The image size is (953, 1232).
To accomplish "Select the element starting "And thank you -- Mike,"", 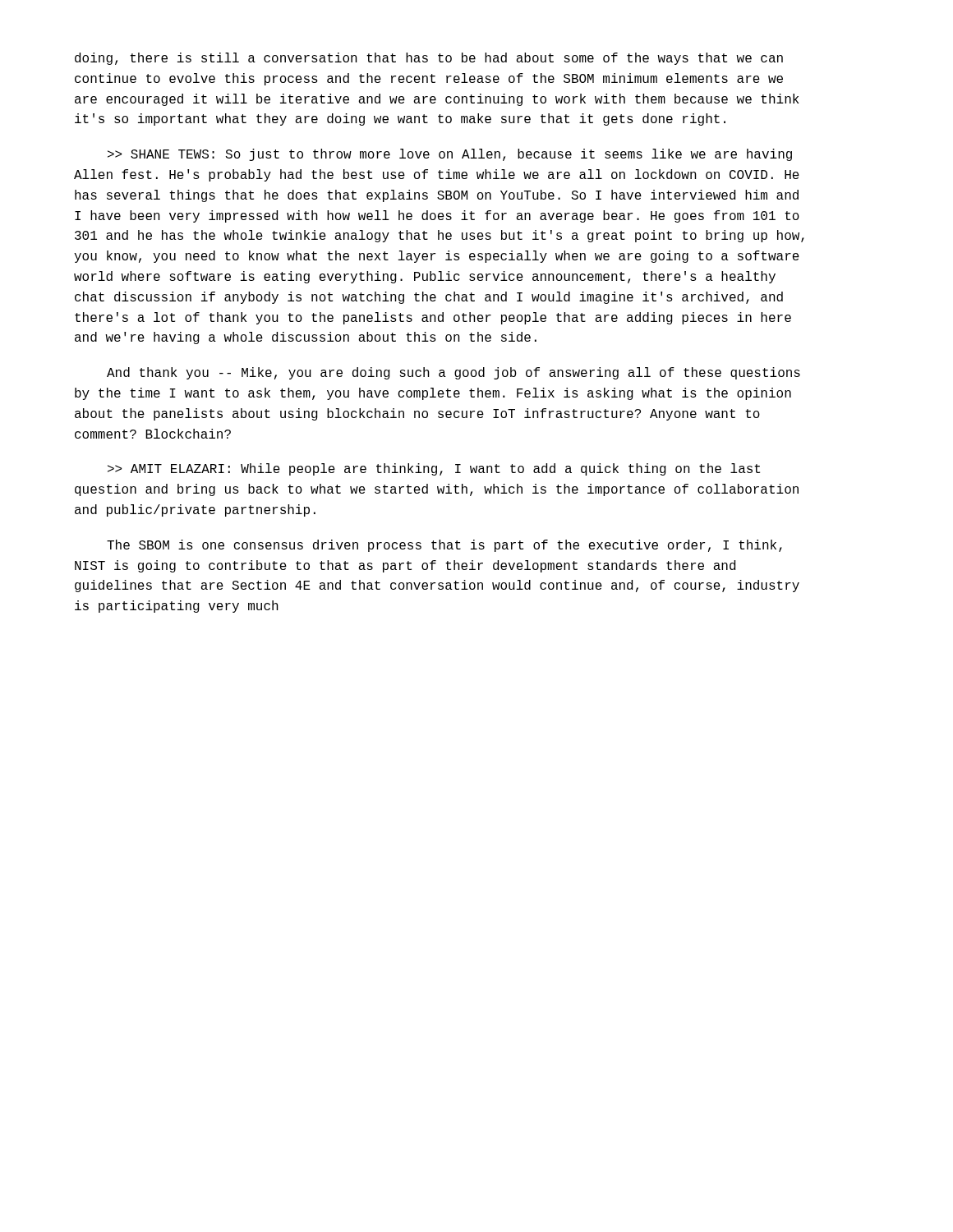I will [437, 404].
